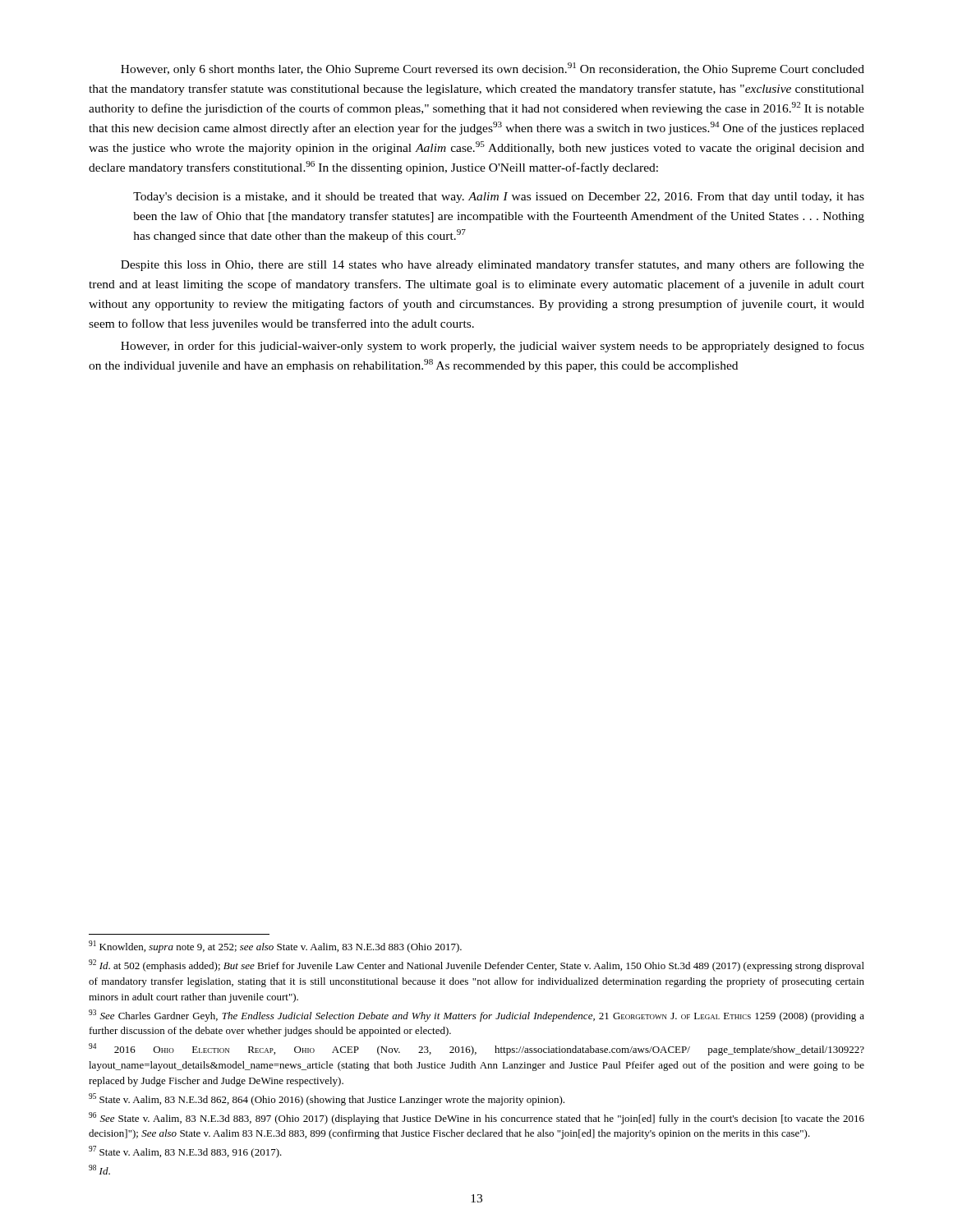Click the passage that begins "94 2016 Ohio Election Recap, Ohio ACEP"
The height and width of the screenshot is (1232, 953).
[x=476, y=1065]
